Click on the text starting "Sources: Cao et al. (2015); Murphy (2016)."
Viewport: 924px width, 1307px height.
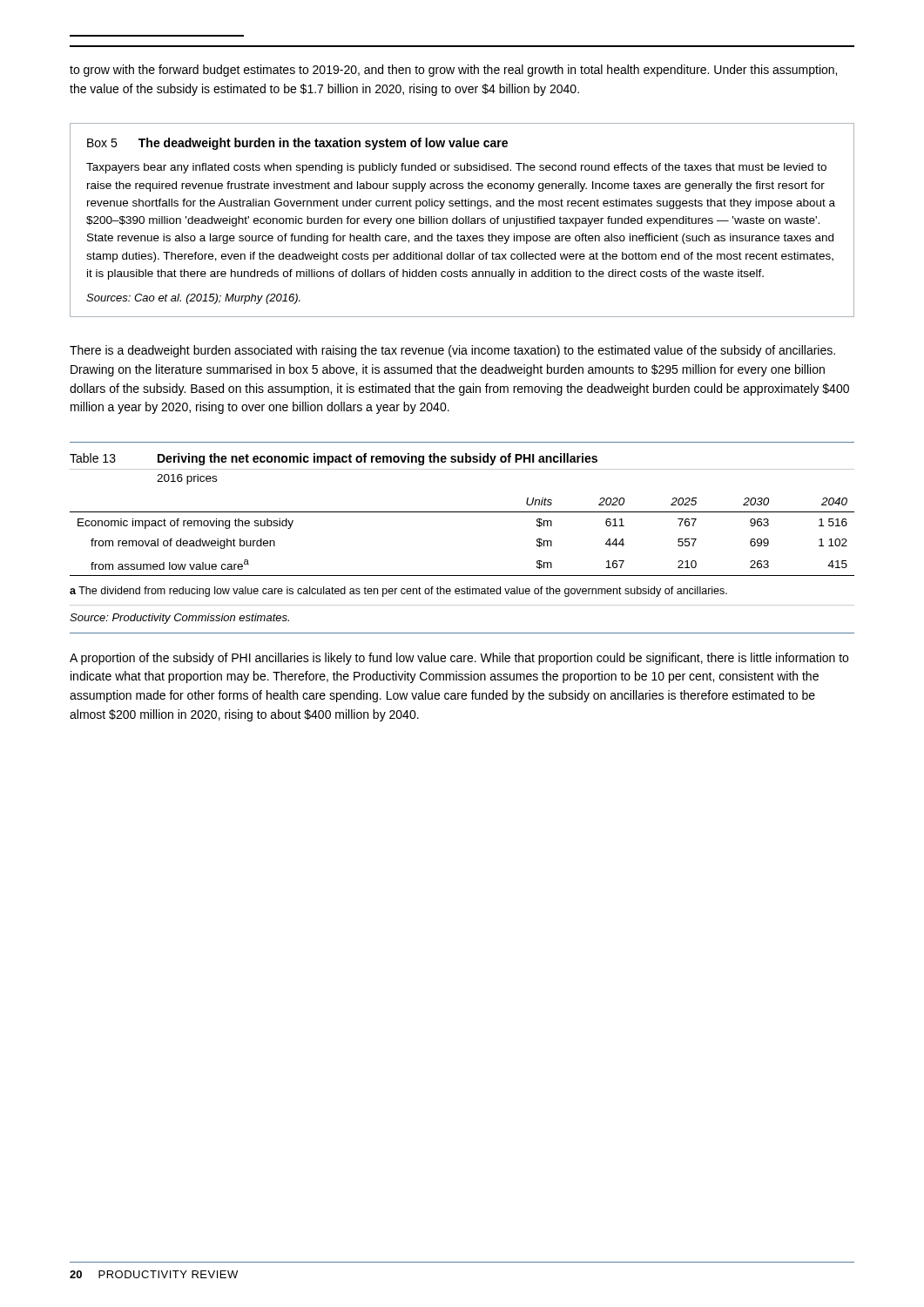(194, 298)
